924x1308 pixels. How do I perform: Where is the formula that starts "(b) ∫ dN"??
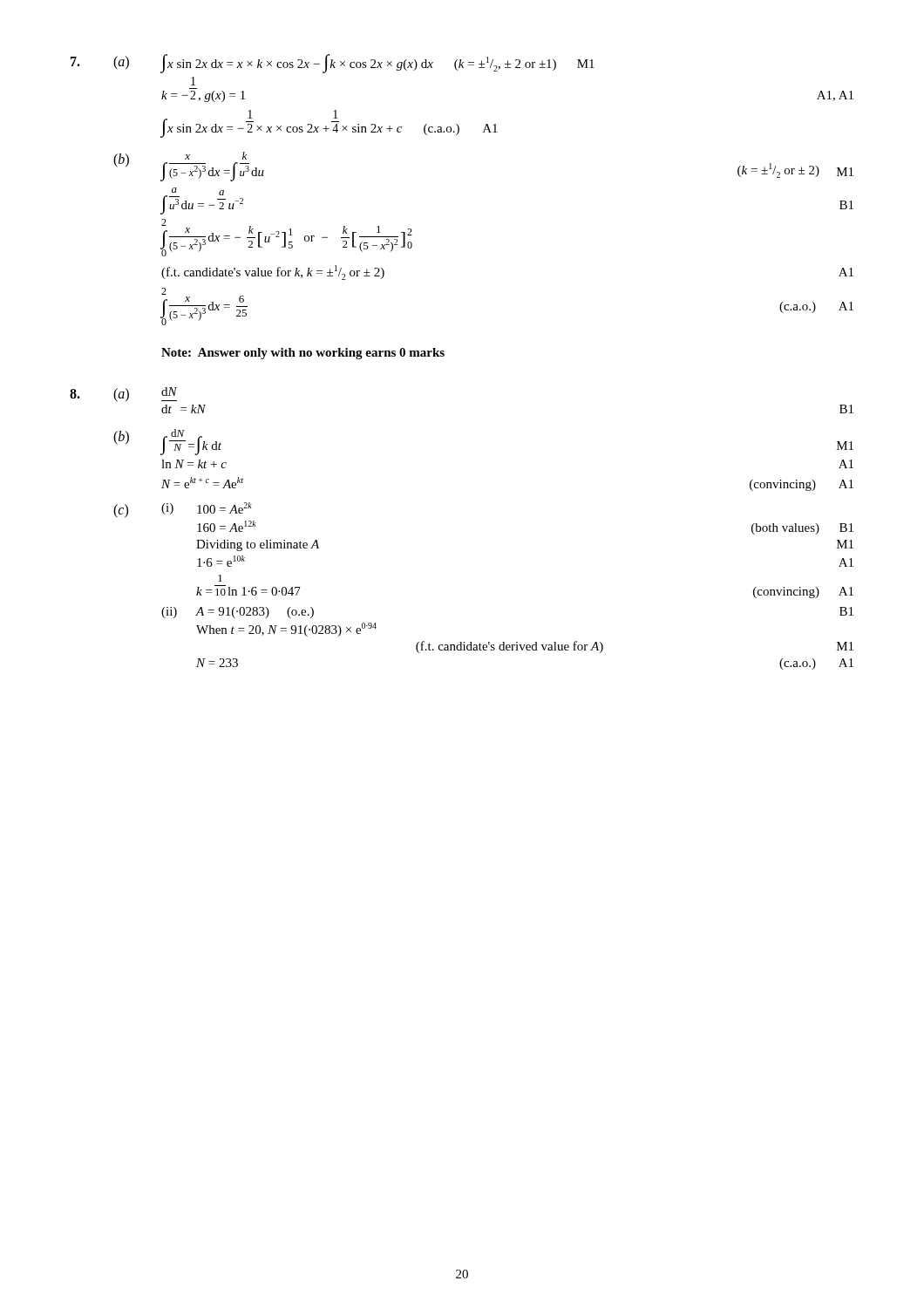tap(198, 442)
